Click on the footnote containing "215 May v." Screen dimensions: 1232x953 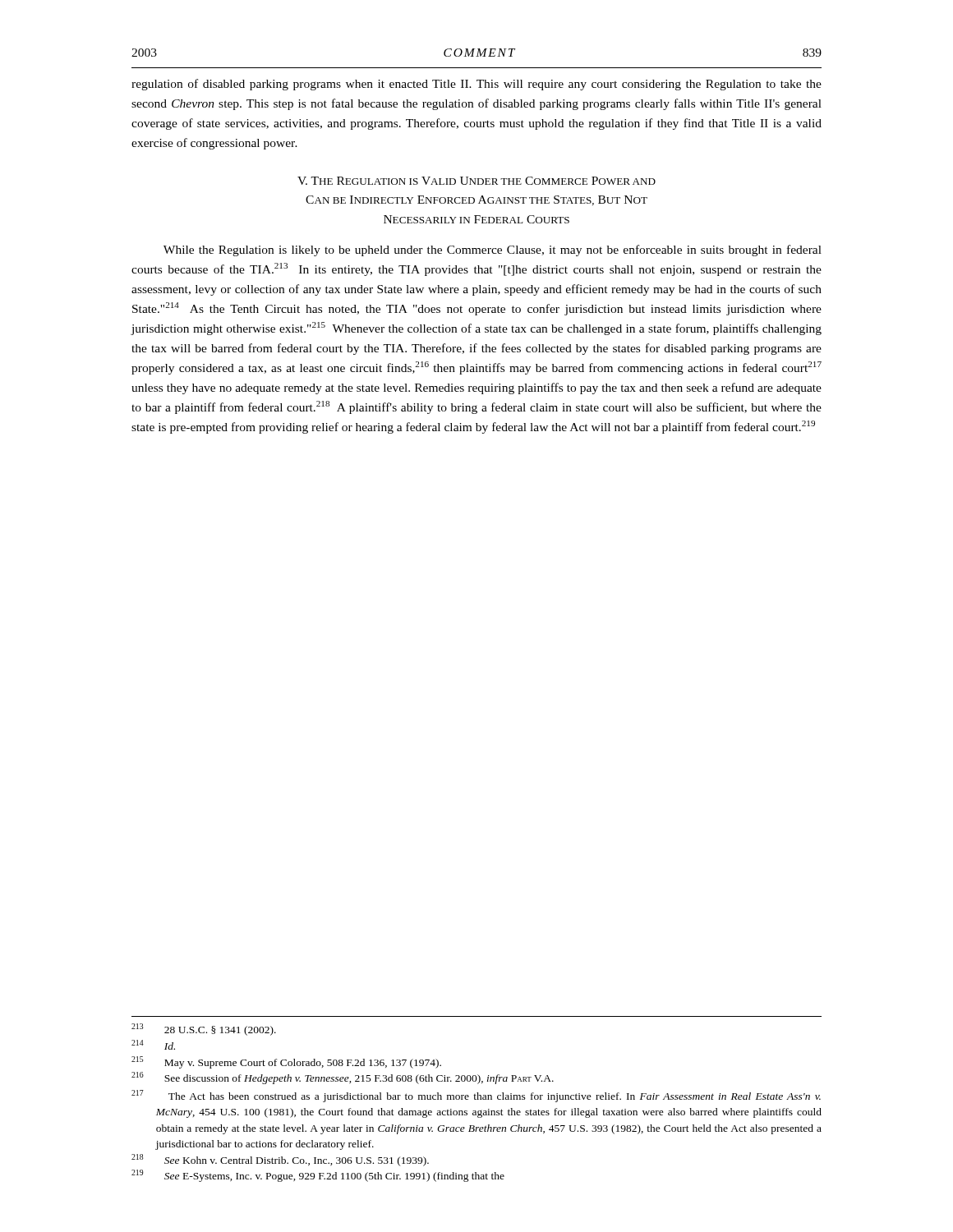click(287, 1062)
